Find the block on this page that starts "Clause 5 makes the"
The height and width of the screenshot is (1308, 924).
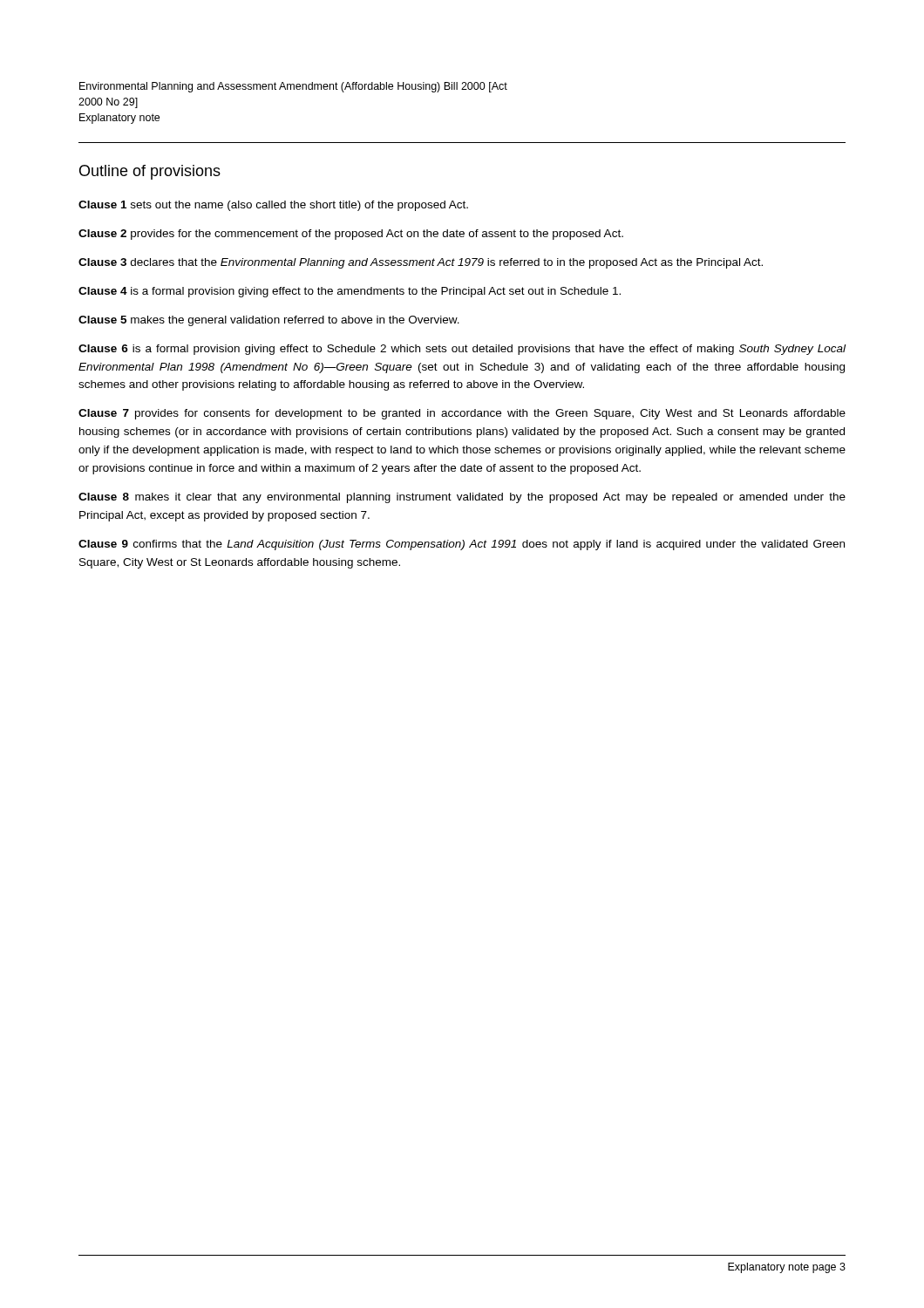[269, 319]
